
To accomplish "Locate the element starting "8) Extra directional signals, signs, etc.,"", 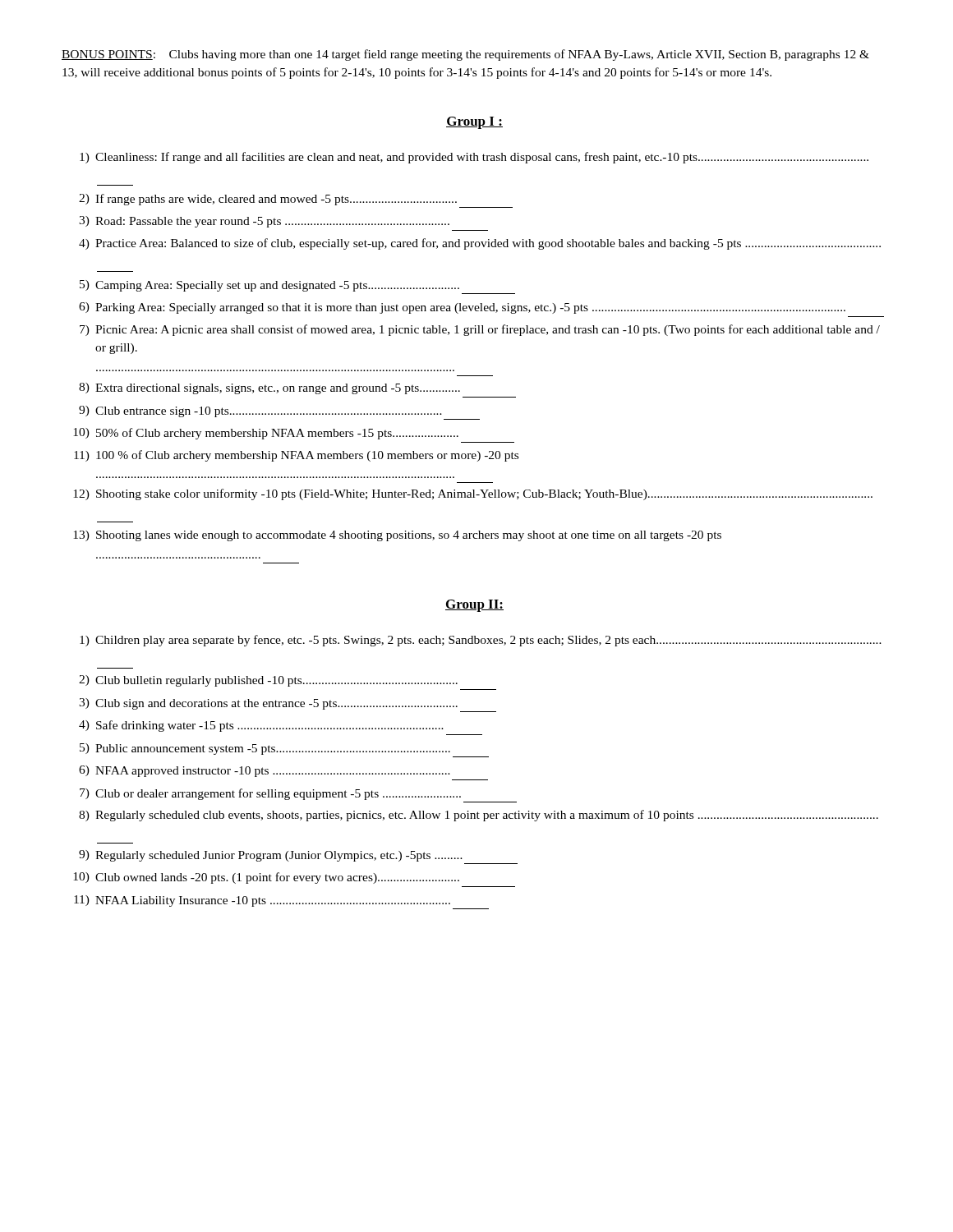I will (x=474, y=388).
